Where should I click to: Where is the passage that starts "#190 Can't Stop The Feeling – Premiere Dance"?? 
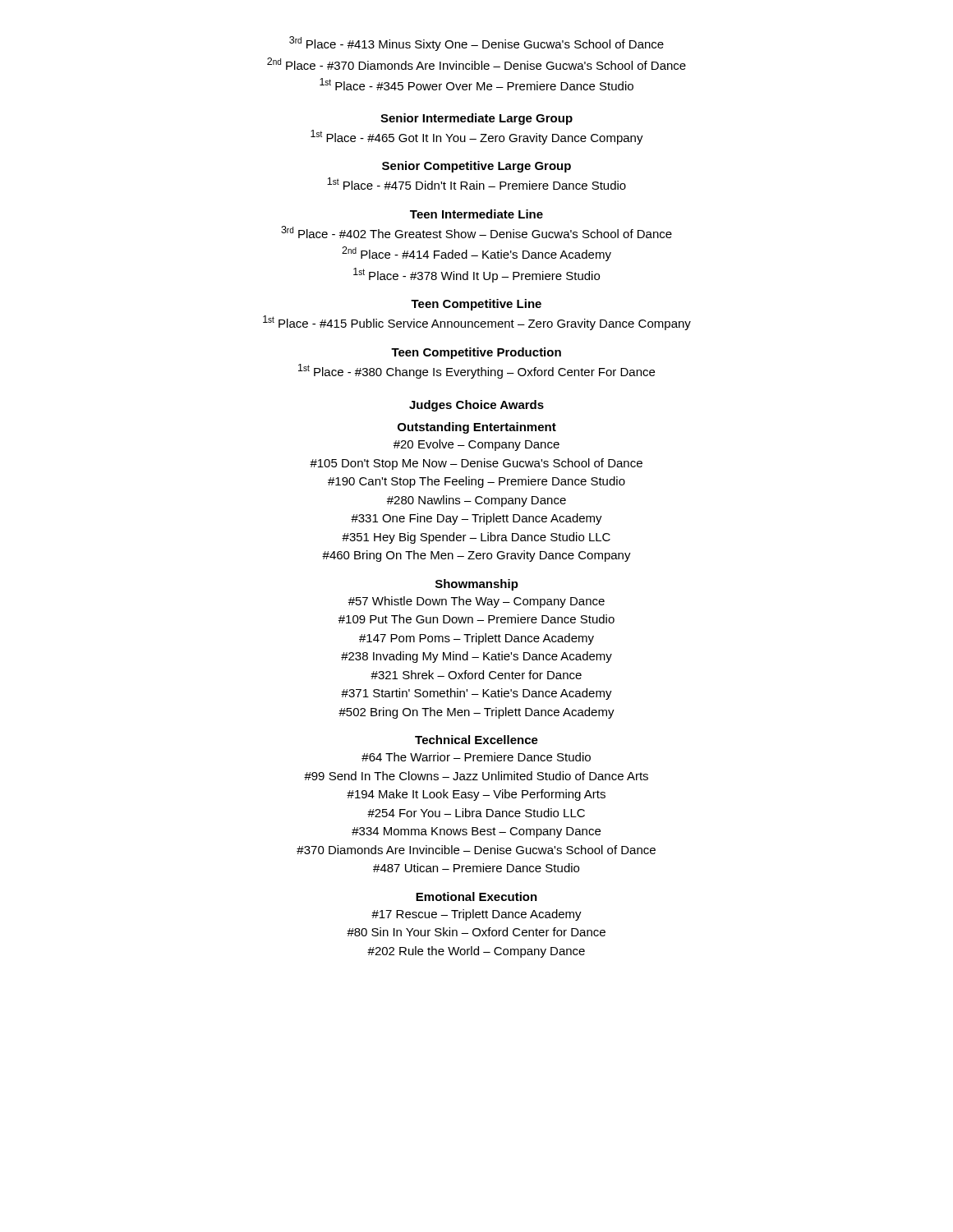point(476,481)
